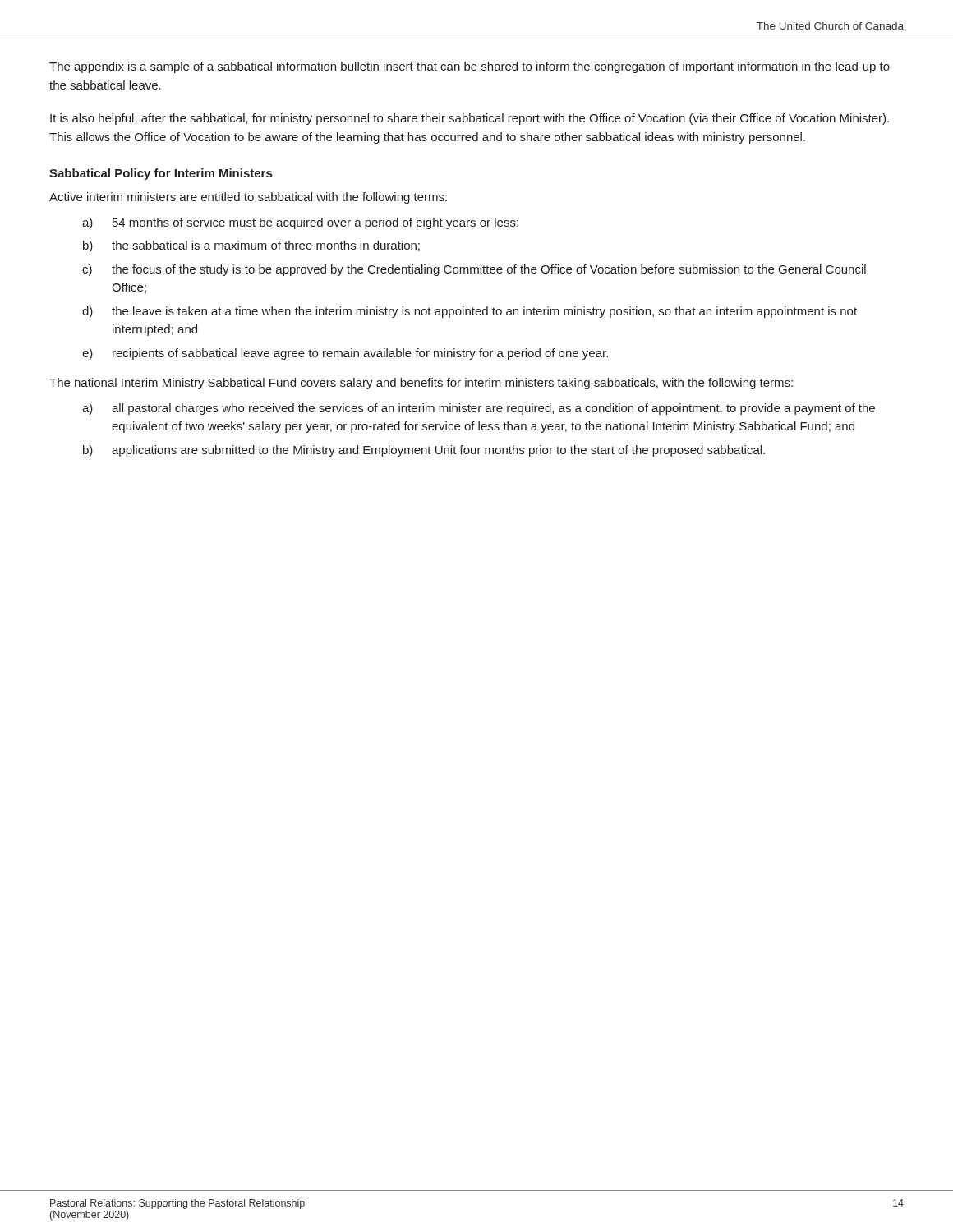Click on the passage starting "Active interim ministers are entitled to sabbatical with"
Image resolution: width=953 pixels, height=1232 pixels.
point(249,197)
